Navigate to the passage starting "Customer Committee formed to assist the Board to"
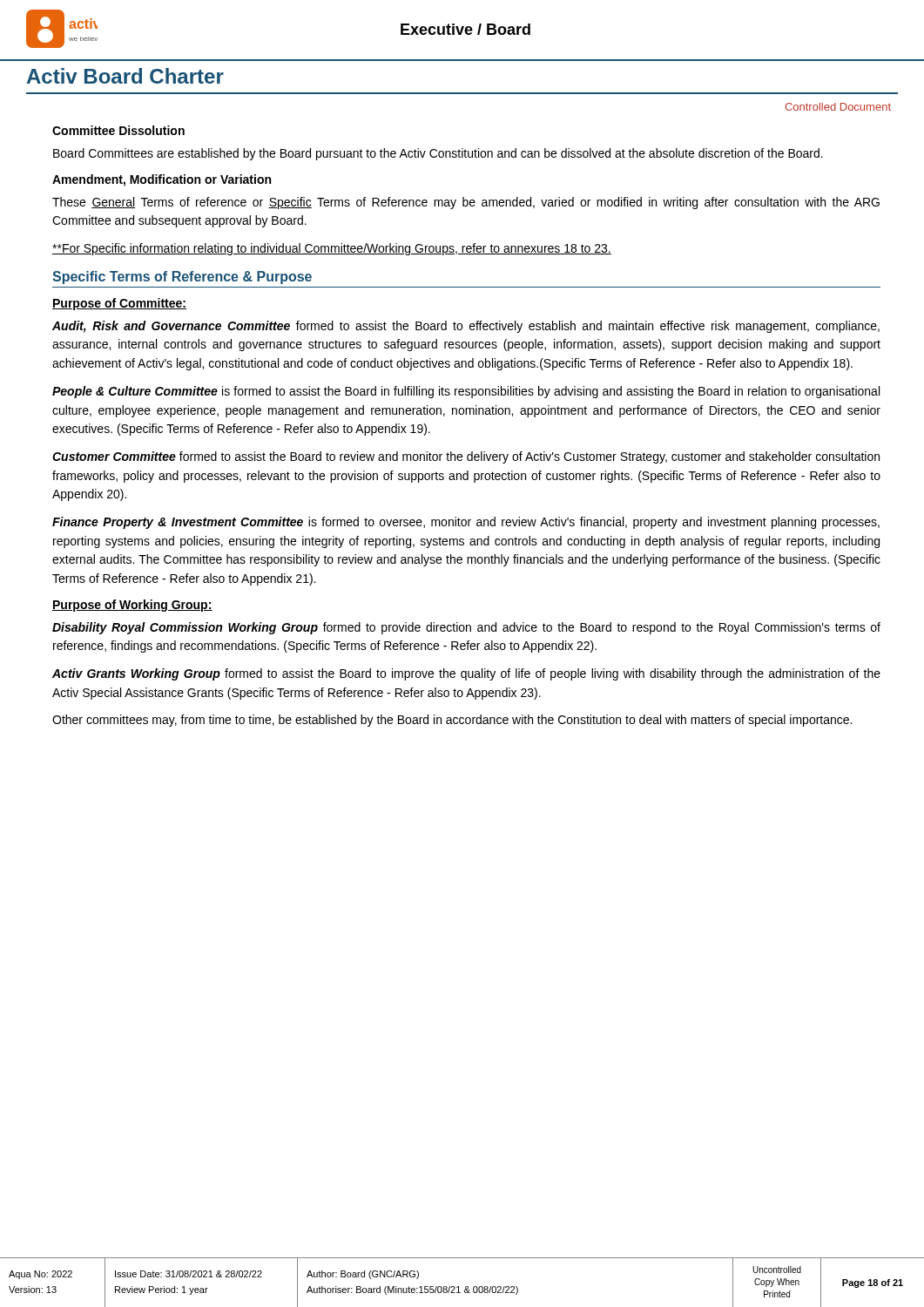The image size is (924, 1307). [466, 475]
